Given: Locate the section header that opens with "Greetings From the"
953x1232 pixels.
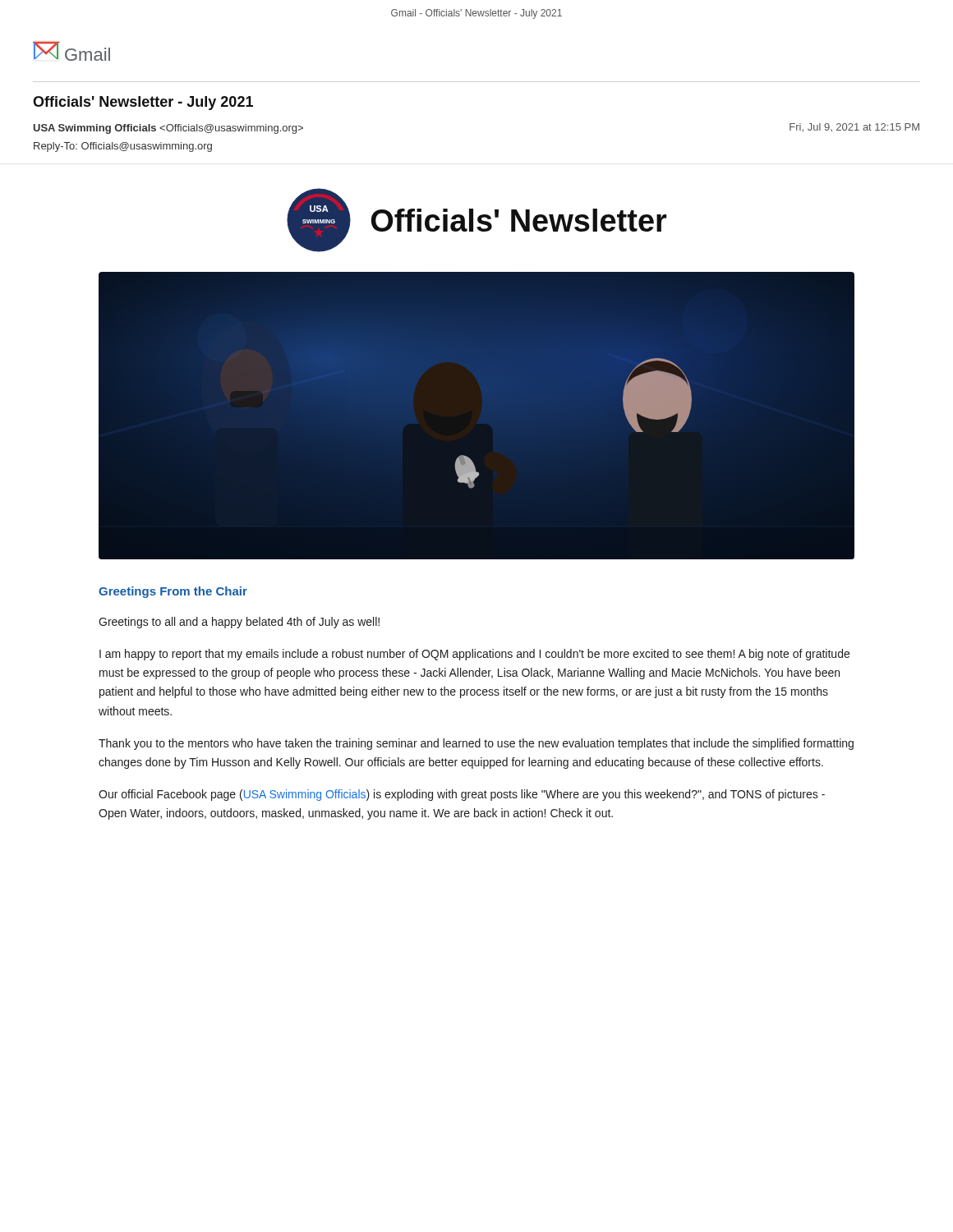Looking at the screenshot, I should (x=173, y=591).
